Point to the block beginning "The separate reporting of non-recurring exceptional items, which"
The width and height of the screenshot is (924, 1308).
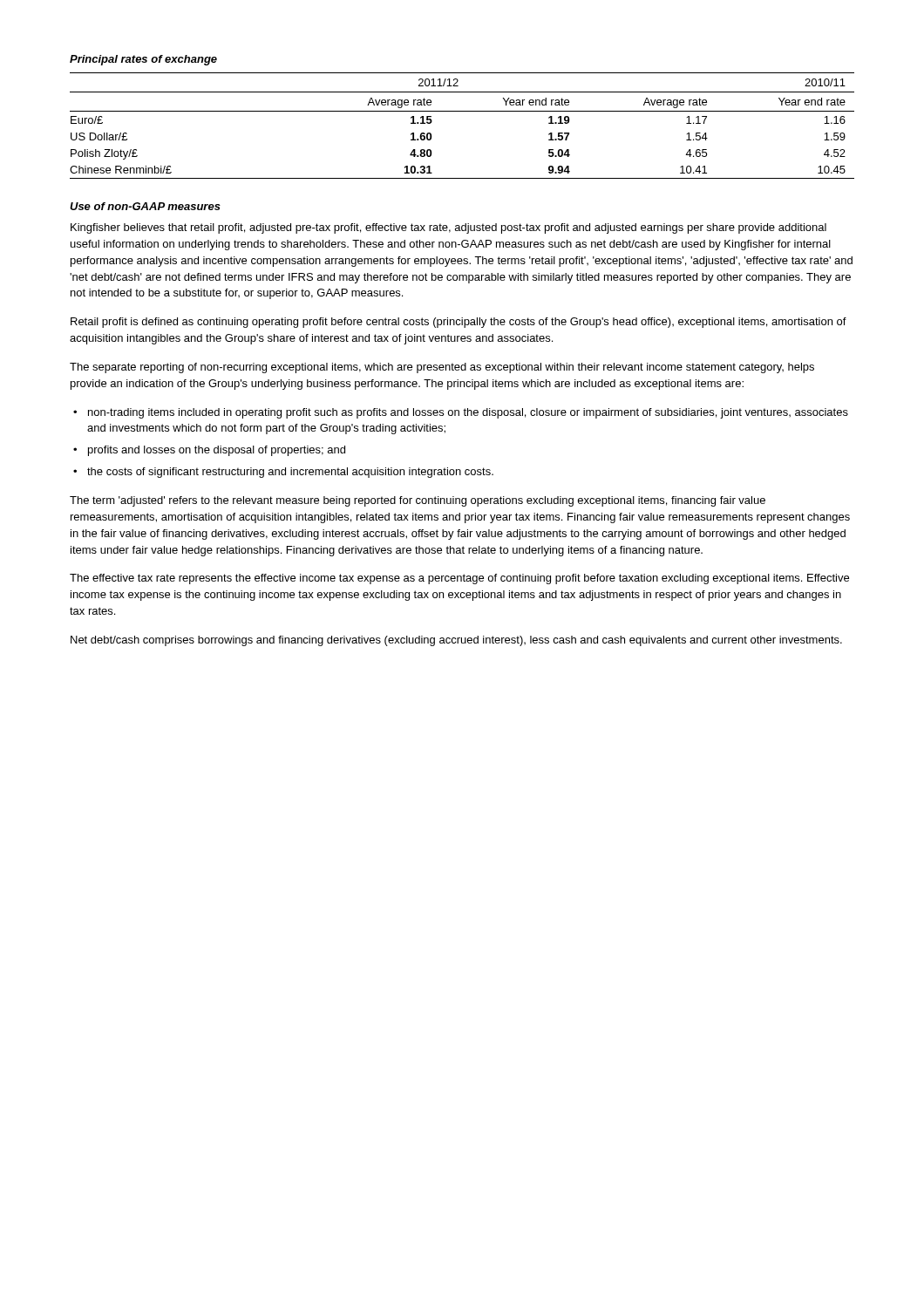click(x=442, y=375)
